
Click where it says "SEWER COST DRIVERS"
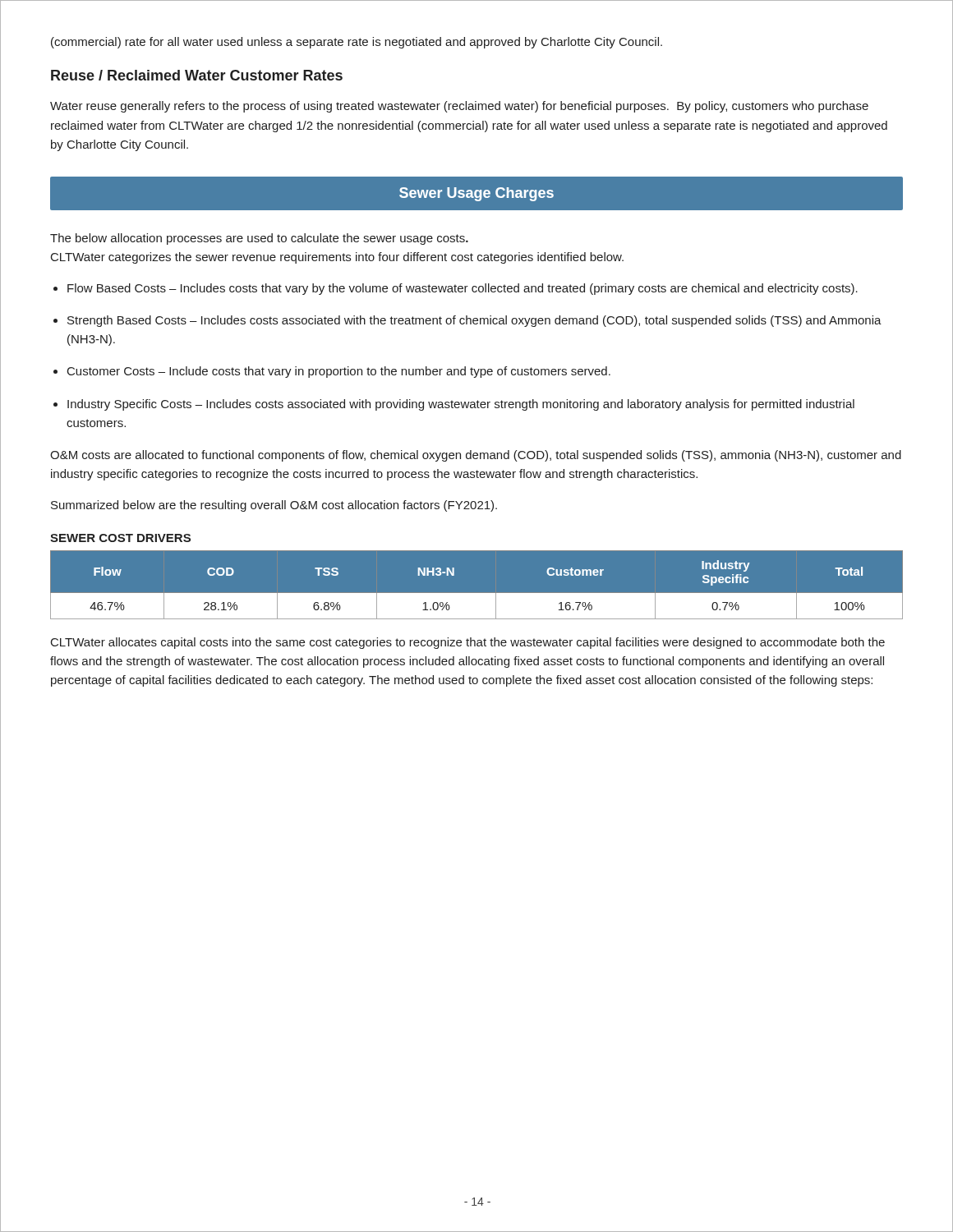coord(121,537)
